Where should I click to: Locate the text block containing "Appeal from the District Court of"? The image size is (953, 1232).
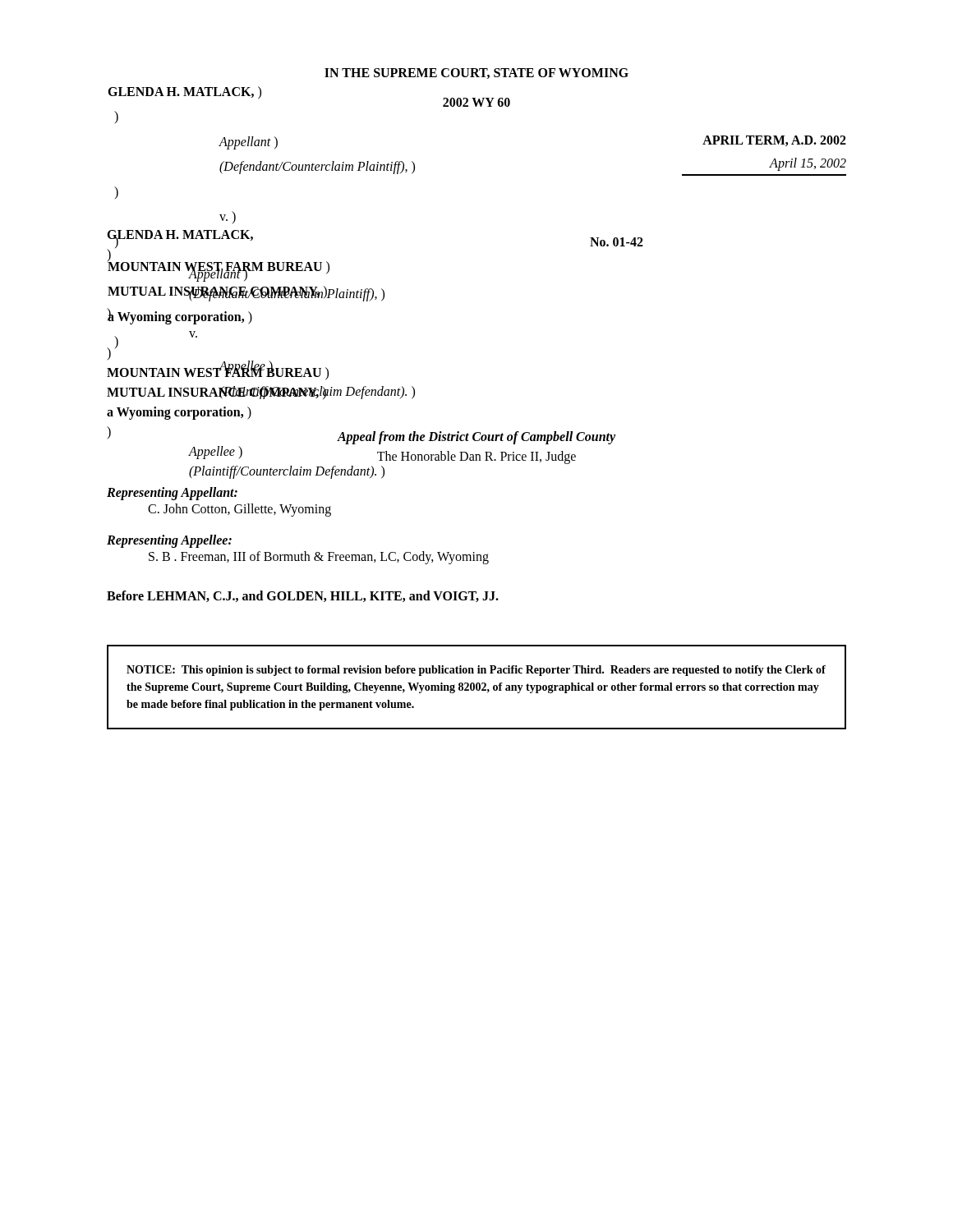coord(476,437)
